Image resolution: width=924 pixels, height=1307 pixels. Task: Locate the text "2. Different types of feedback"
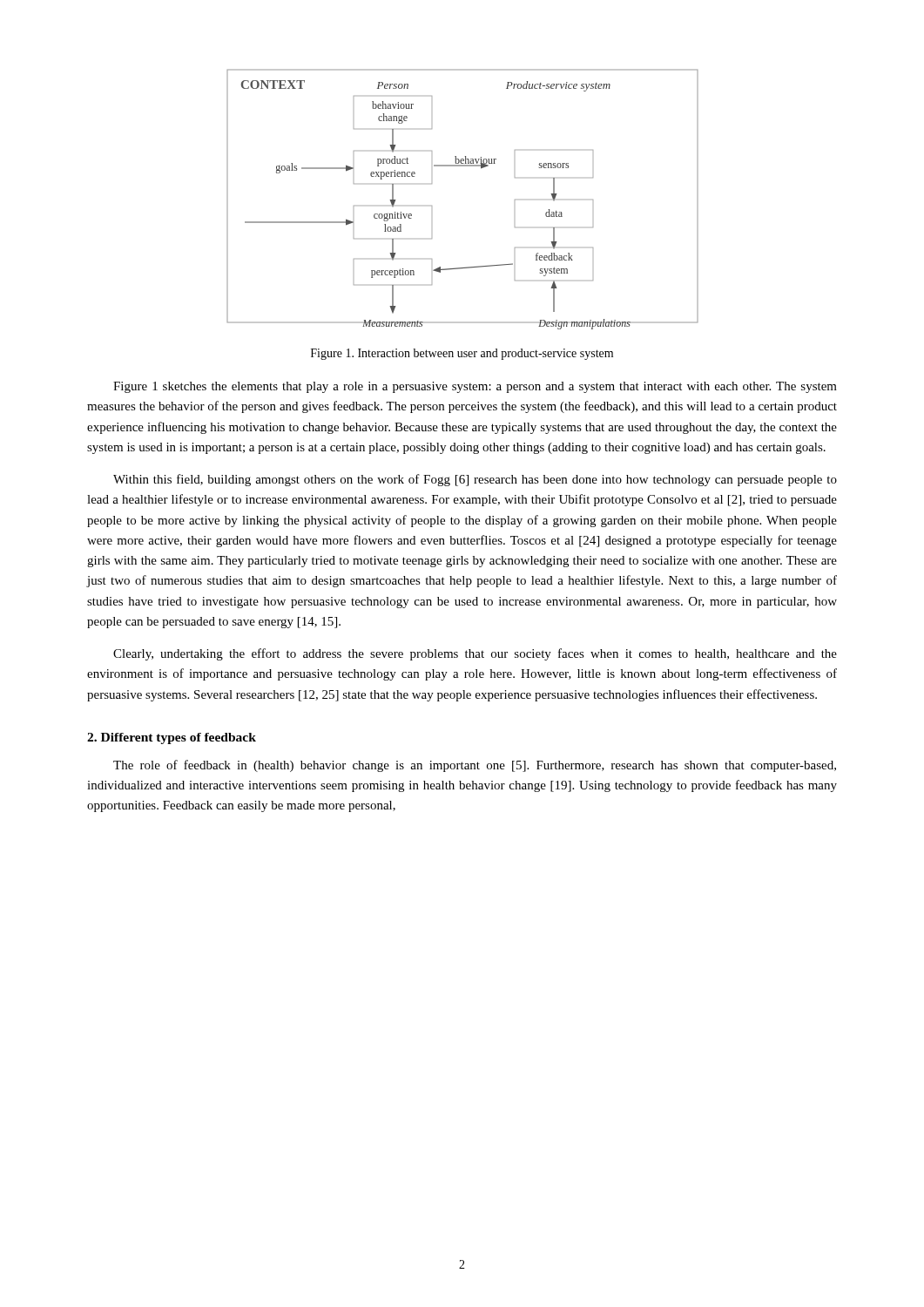coord(172,736)
